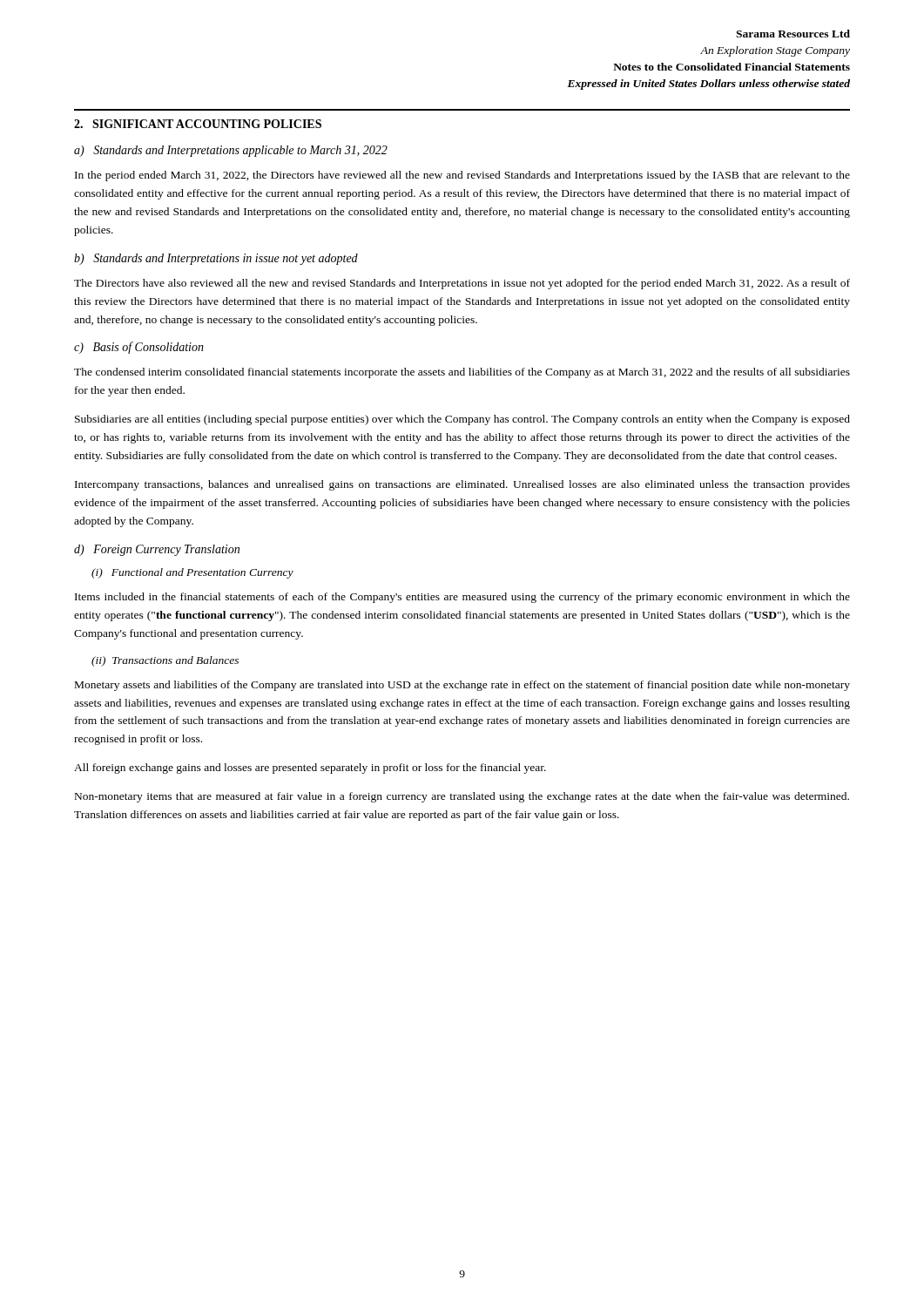Point to the block beginning "Subsidiaries are all entities (including special purpose entities)"
The width and height of the screenshot is (924, 1307).
point(462,437)
